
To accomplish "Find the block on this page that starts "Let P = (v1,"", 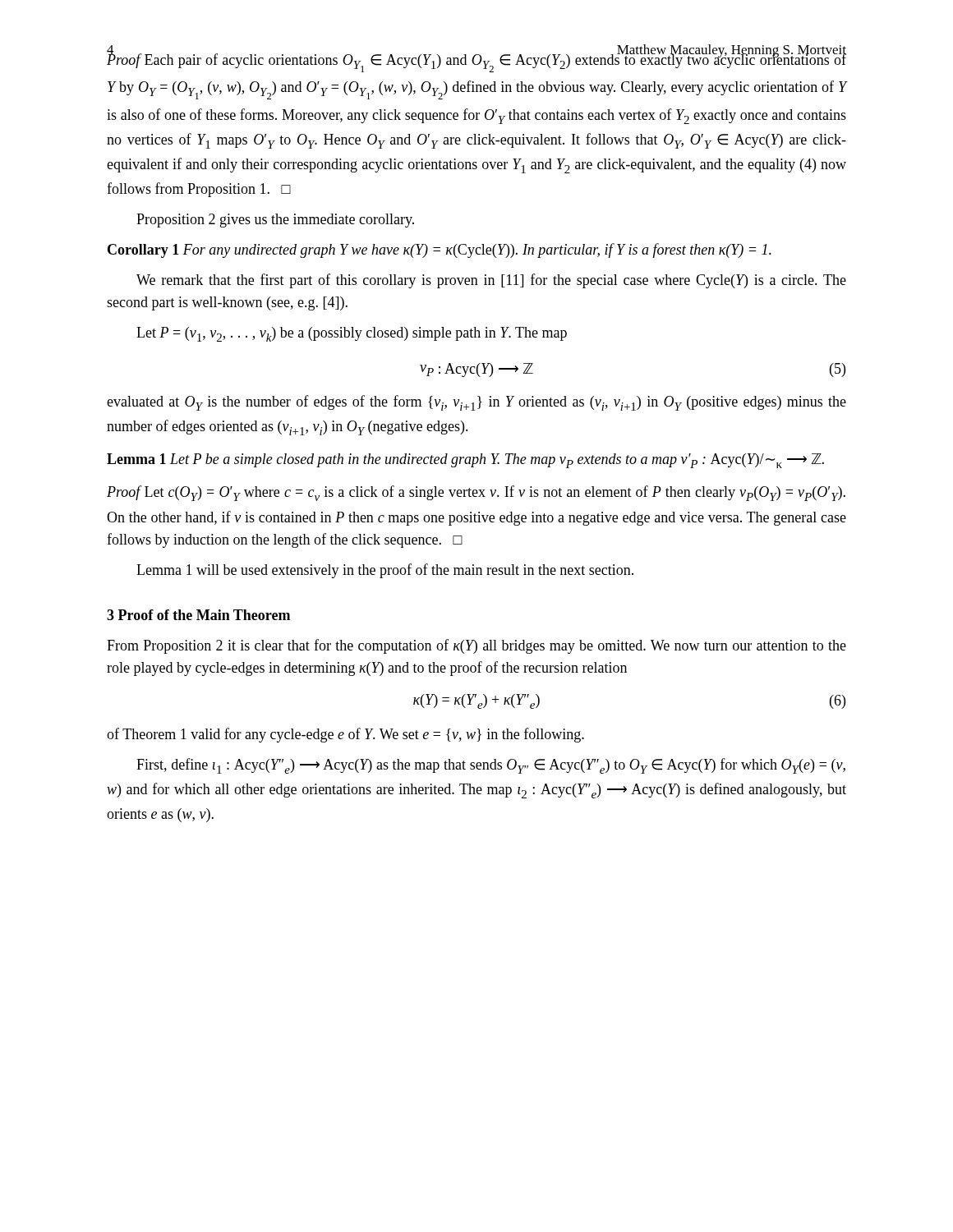I will click(476, 334).
